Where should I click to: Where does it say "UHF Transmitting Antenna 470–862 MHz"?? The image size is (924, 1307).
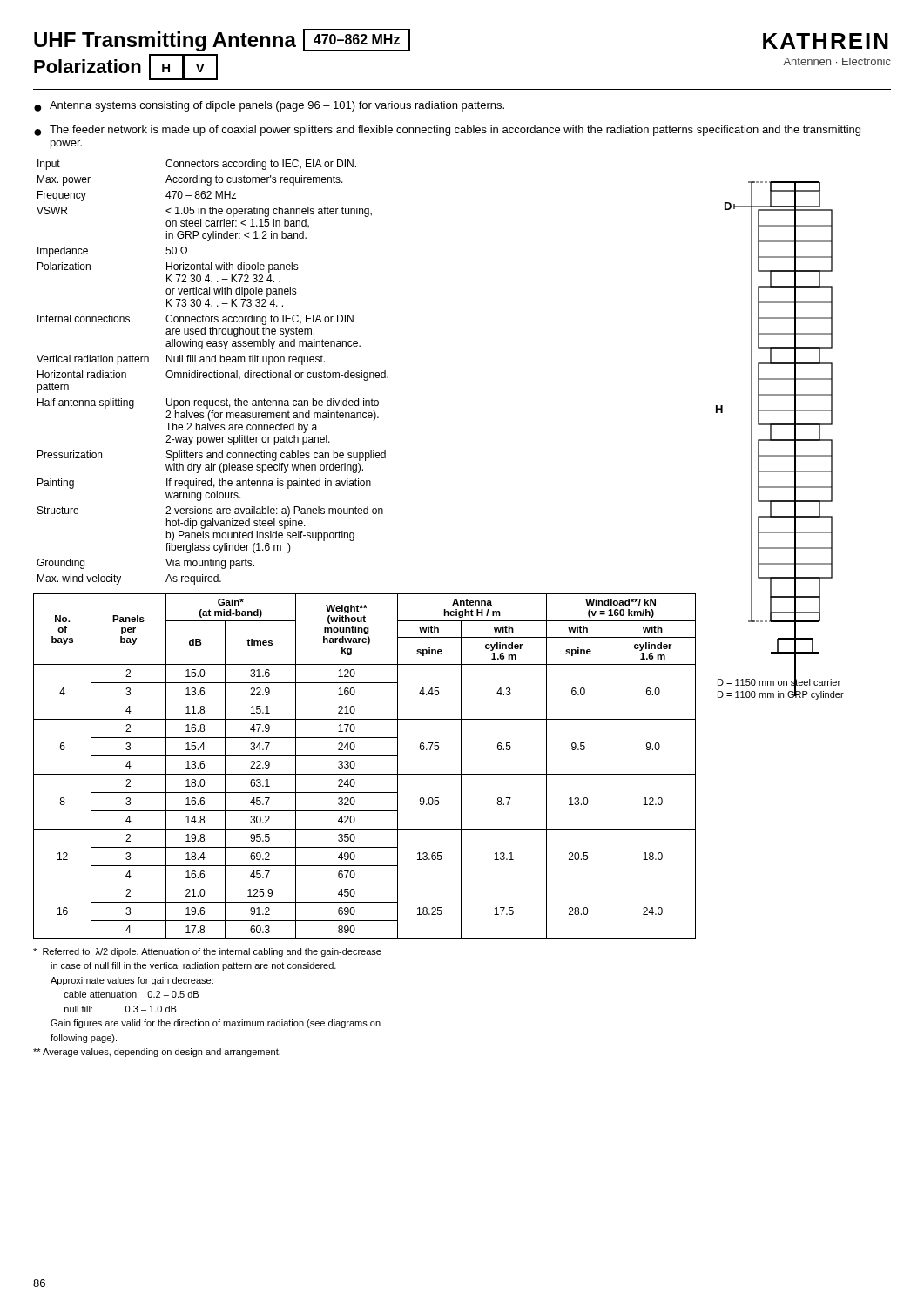(222, 40)
